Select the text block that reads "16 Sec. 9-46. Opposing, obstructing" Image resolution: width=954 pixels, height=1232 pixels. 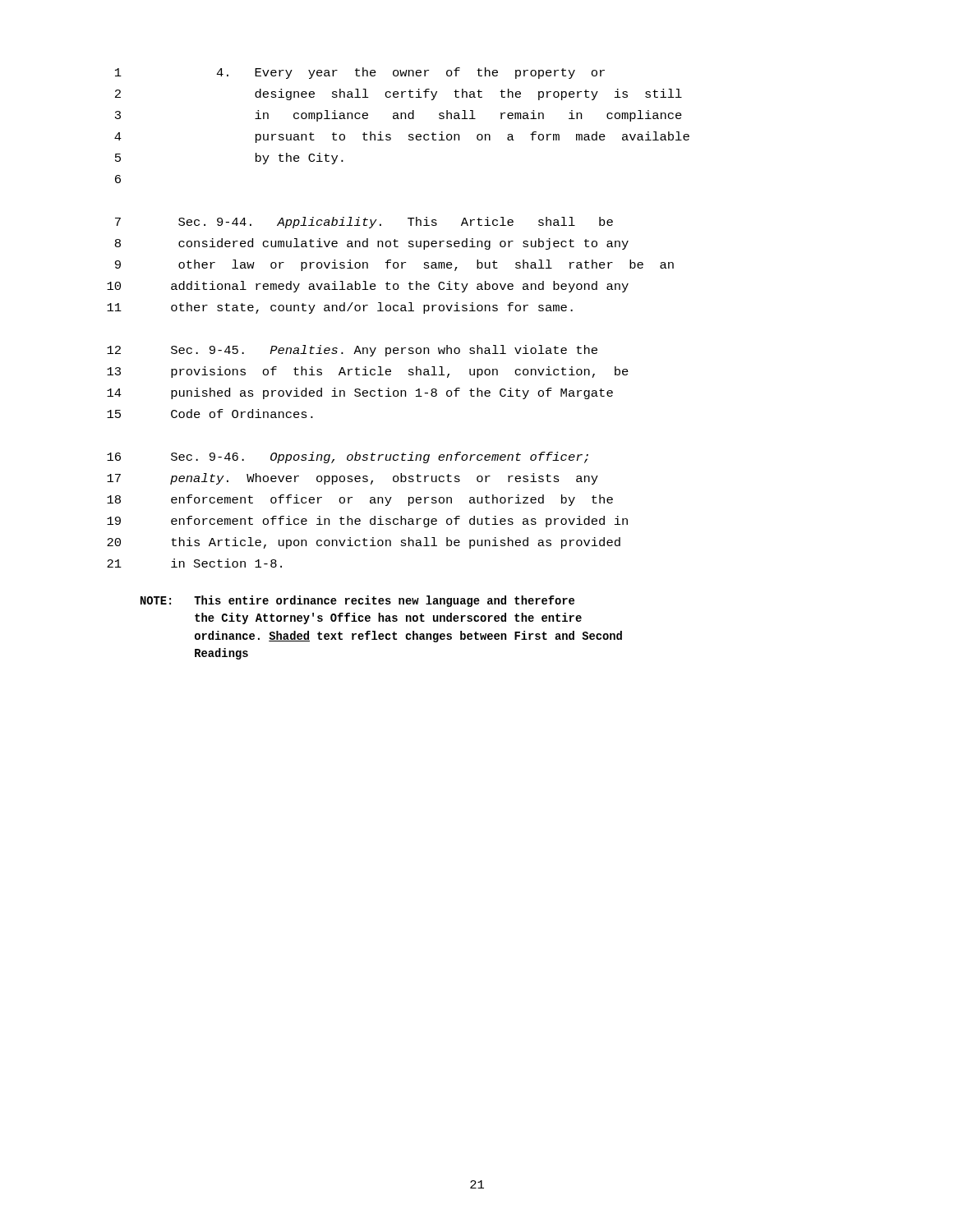click(x=485, y=457)
